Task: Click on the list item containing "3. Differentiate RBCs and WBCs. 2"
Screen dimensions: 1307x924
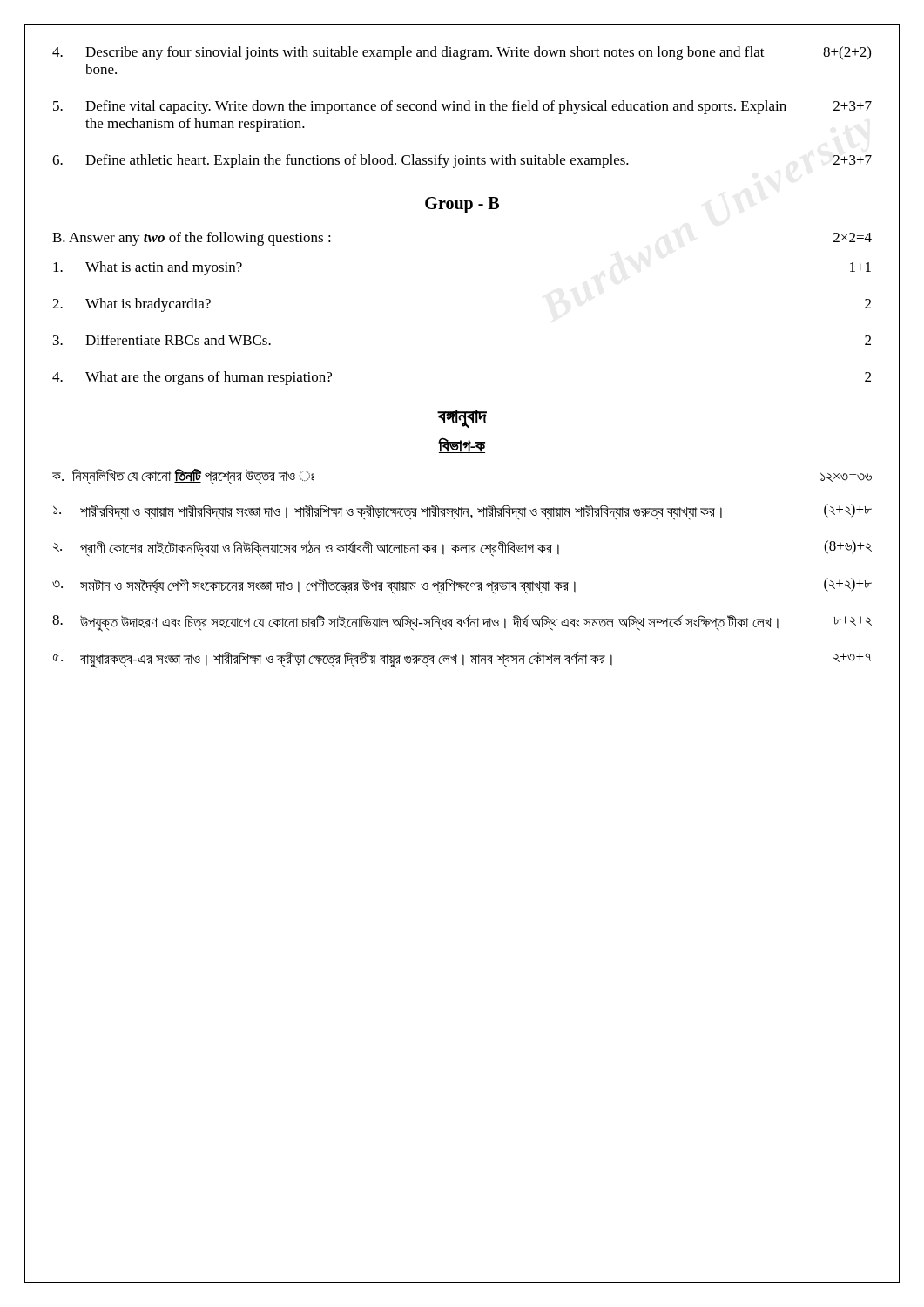Action: 172,339
